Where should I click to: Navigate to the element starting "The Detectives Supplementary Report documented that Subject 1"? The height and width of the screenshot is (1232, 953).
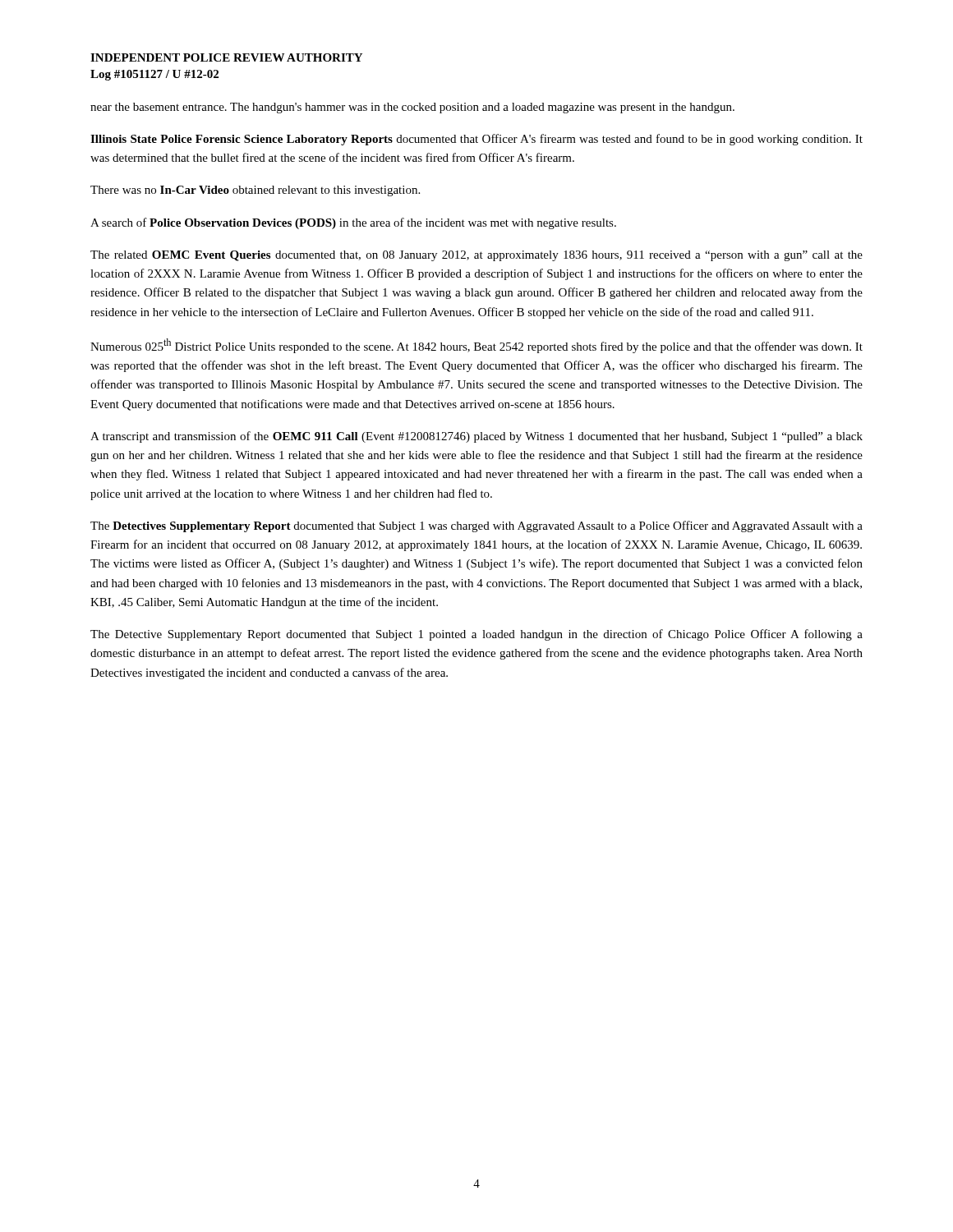click(x=476, y=564)
